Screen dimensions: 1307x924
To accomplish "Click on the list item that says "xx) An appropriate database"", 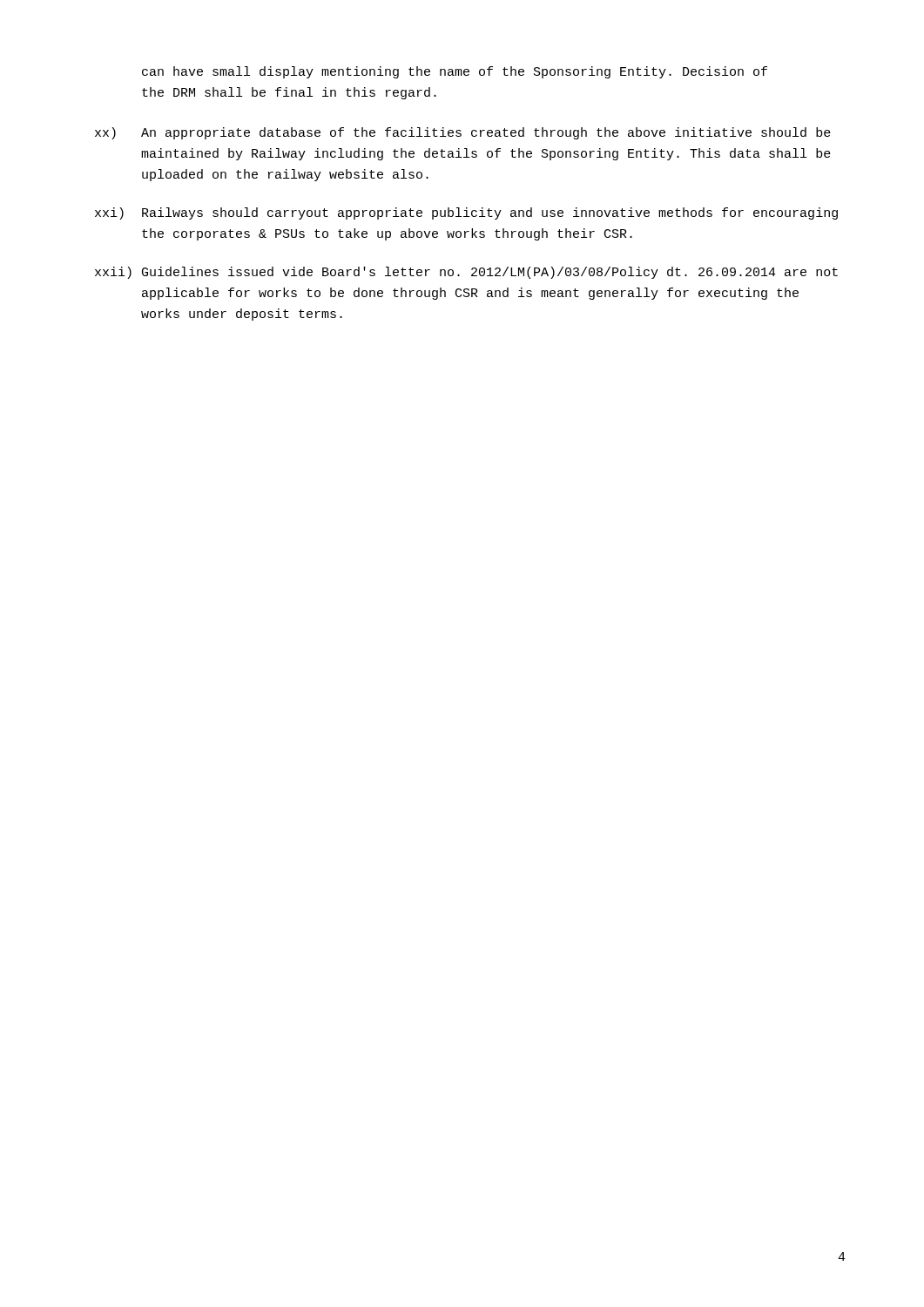I will (470, 155).
